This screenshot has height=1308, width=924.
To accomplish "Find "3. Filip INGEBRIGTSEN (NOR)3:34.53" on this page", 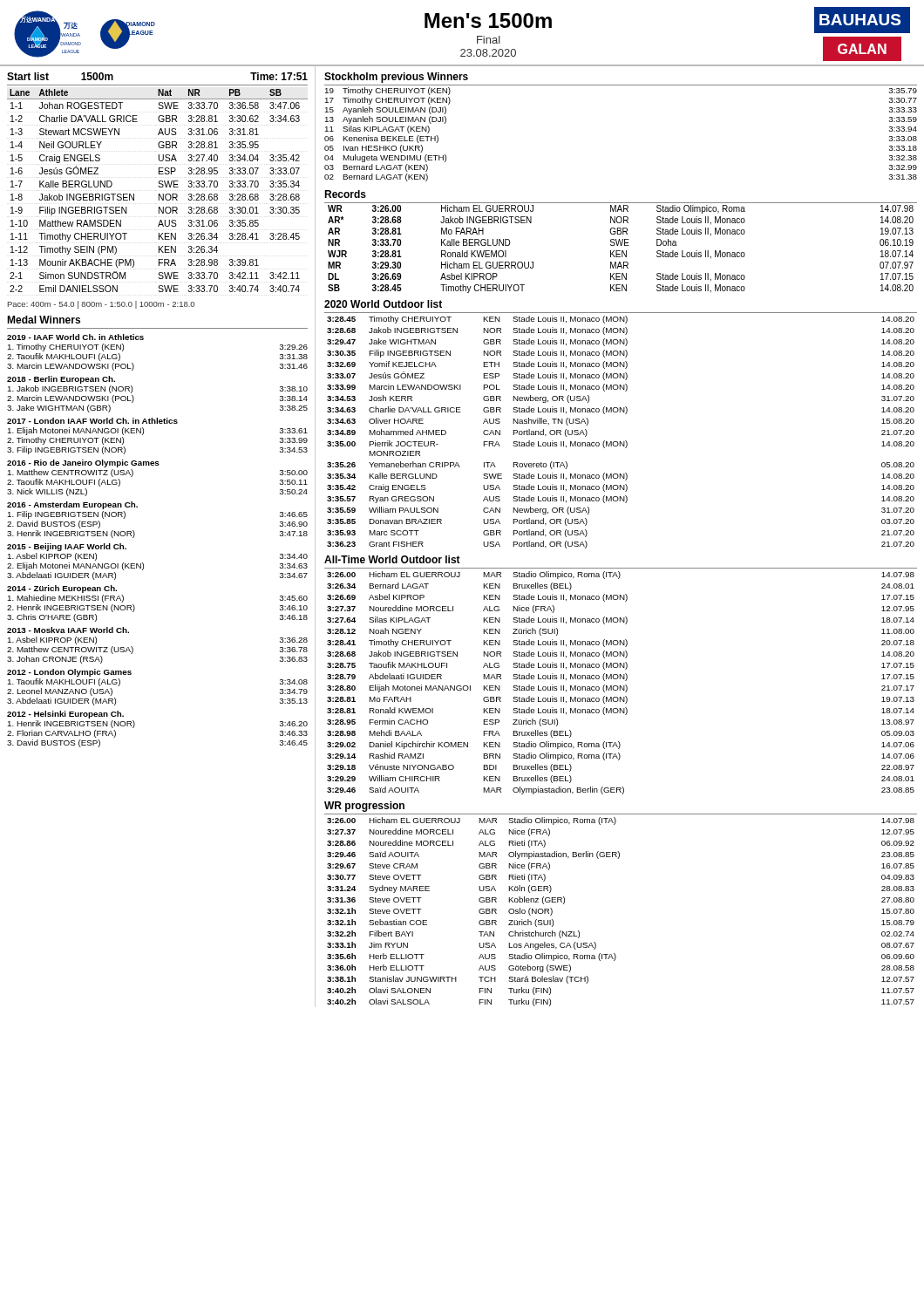I will click(x=68, y=450).
